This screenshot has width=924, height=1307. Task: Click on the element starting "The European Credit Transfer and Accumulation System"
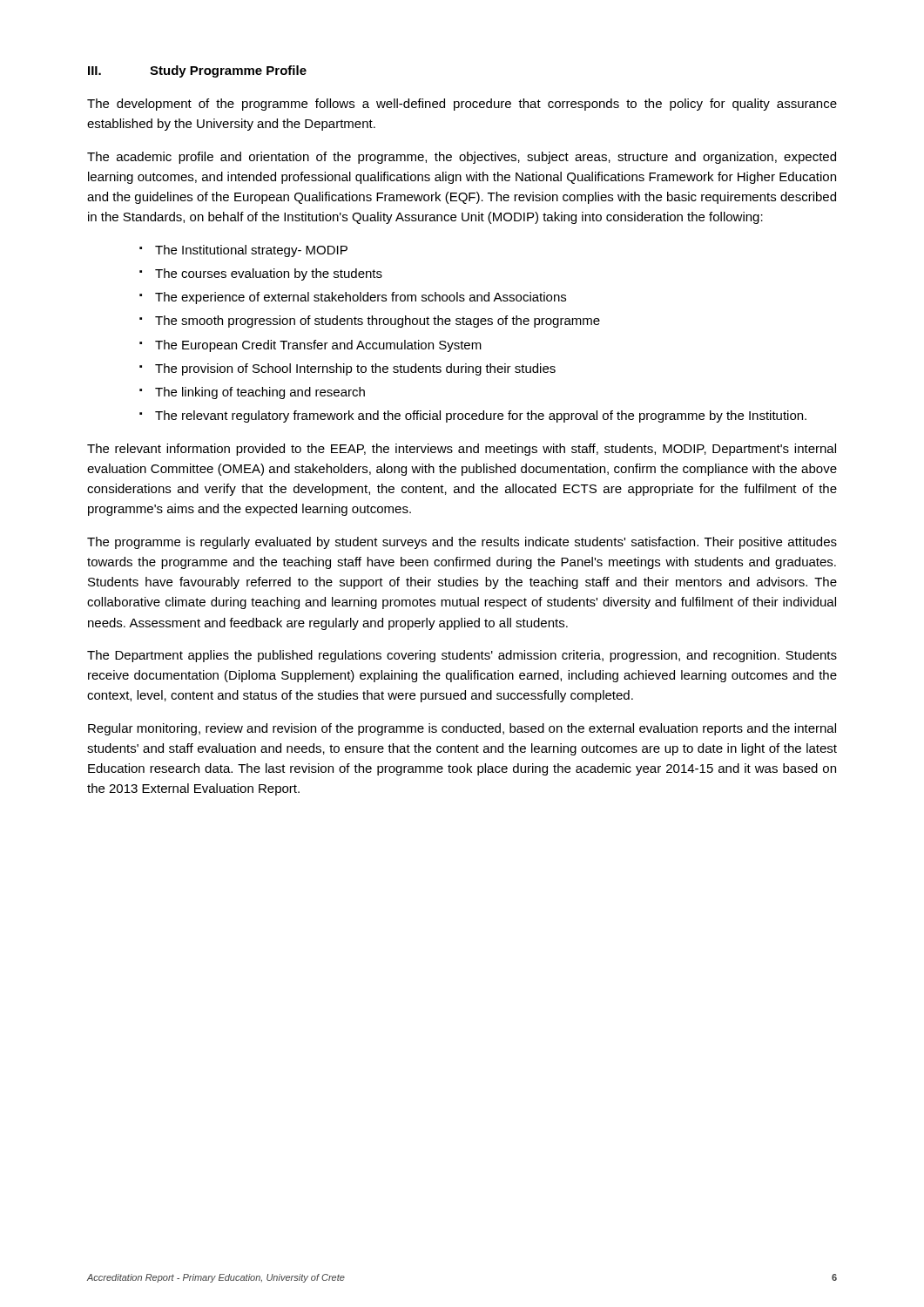[318, 344]
